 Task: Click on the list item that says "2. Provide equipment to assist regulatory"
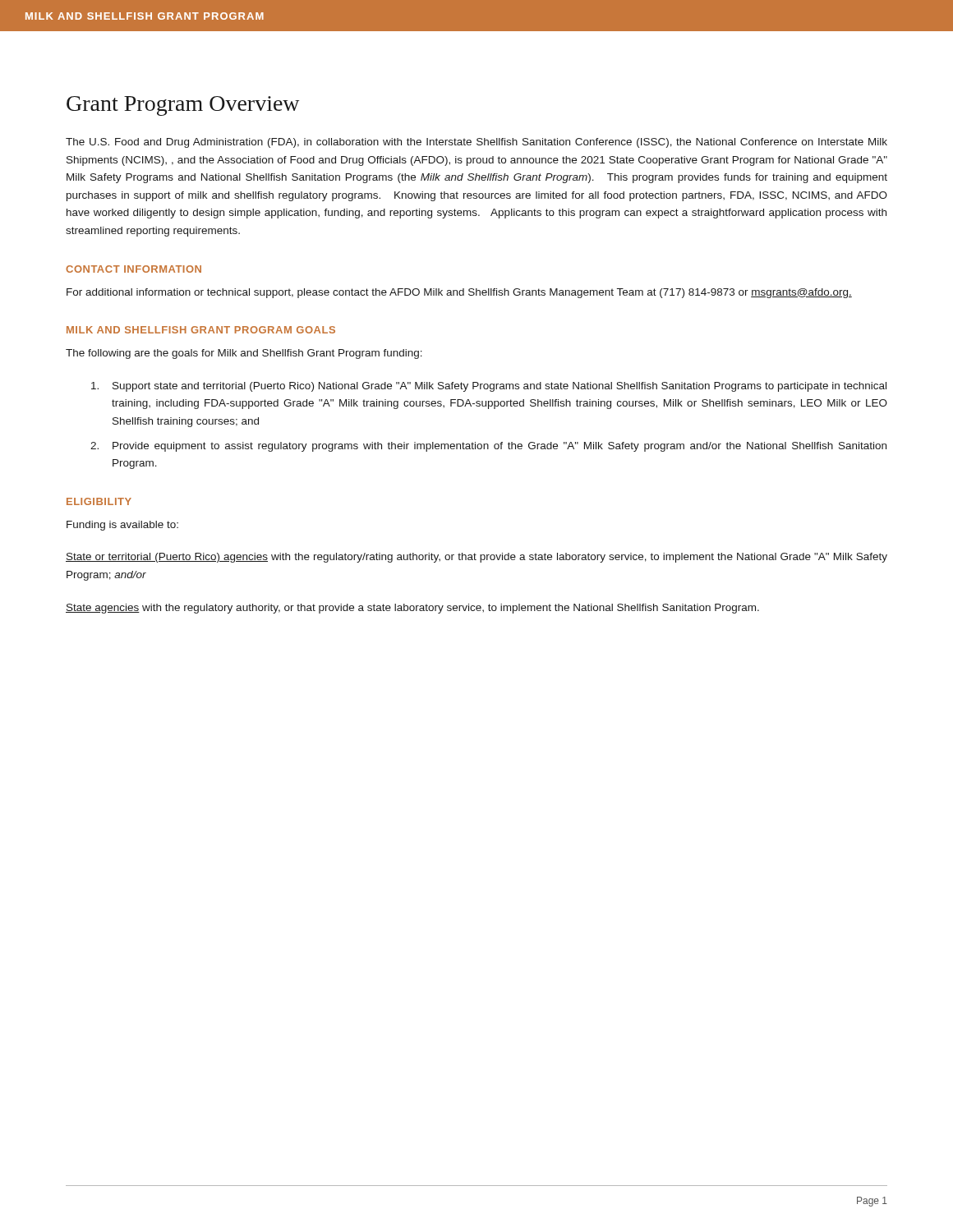coord(489,454)
